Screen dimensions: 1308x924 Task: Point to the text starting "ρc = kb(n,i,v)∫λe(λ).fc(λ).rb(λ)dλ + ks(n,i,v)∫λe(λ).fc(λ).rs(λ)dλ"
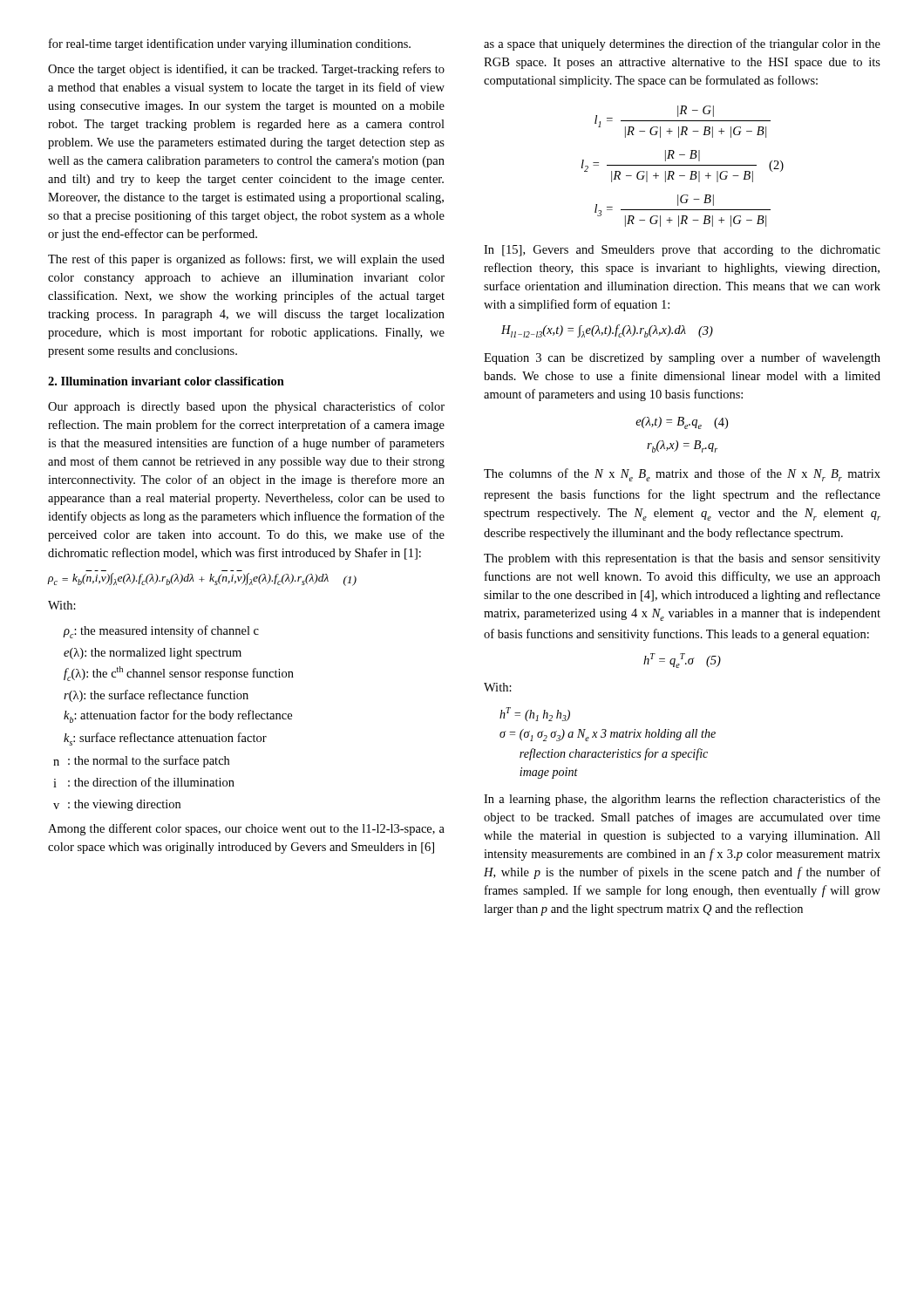pyautogui.click(x=246, y=579)
